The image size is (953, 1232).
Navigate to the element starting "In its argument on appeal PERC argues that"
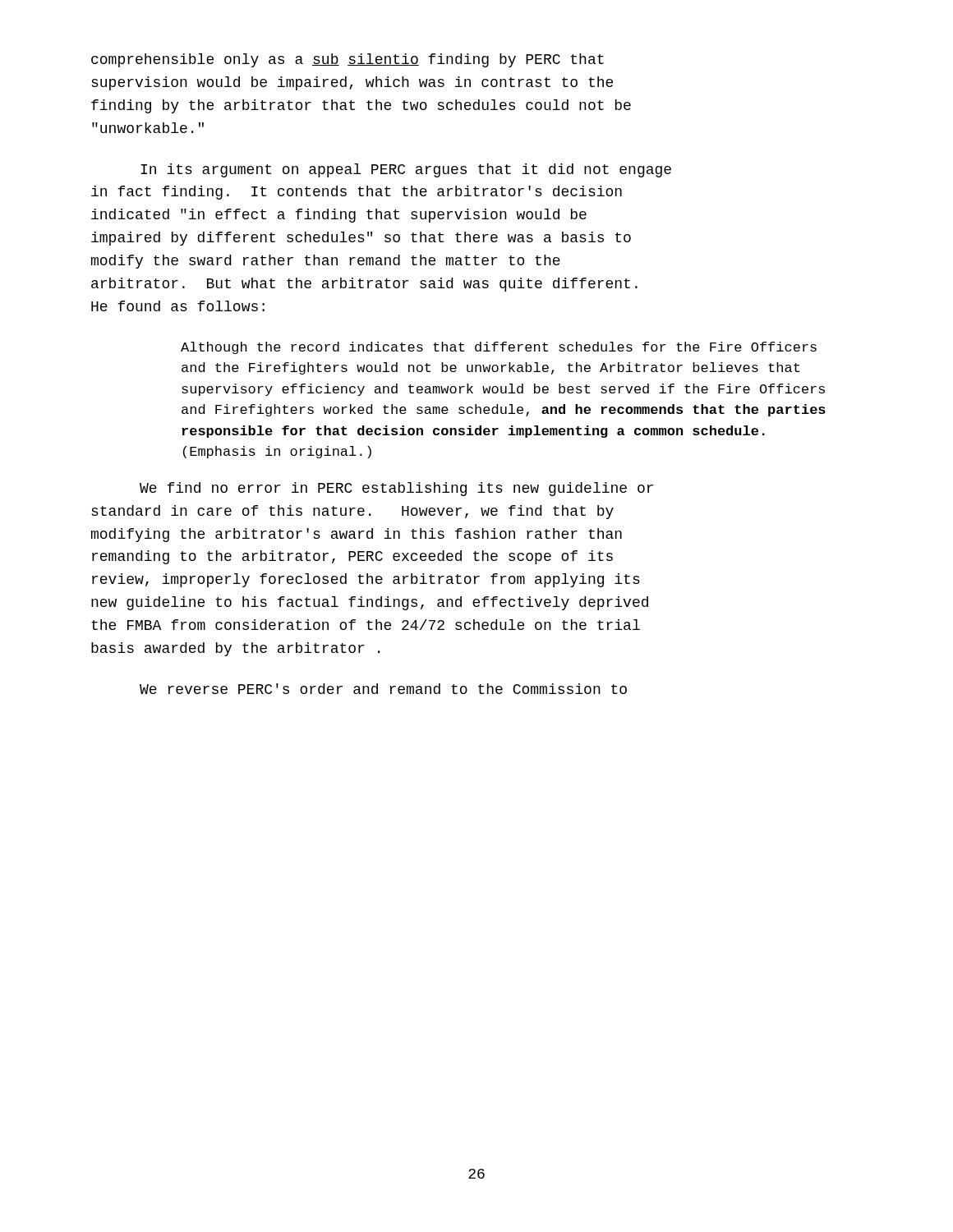tap(381, 238)
